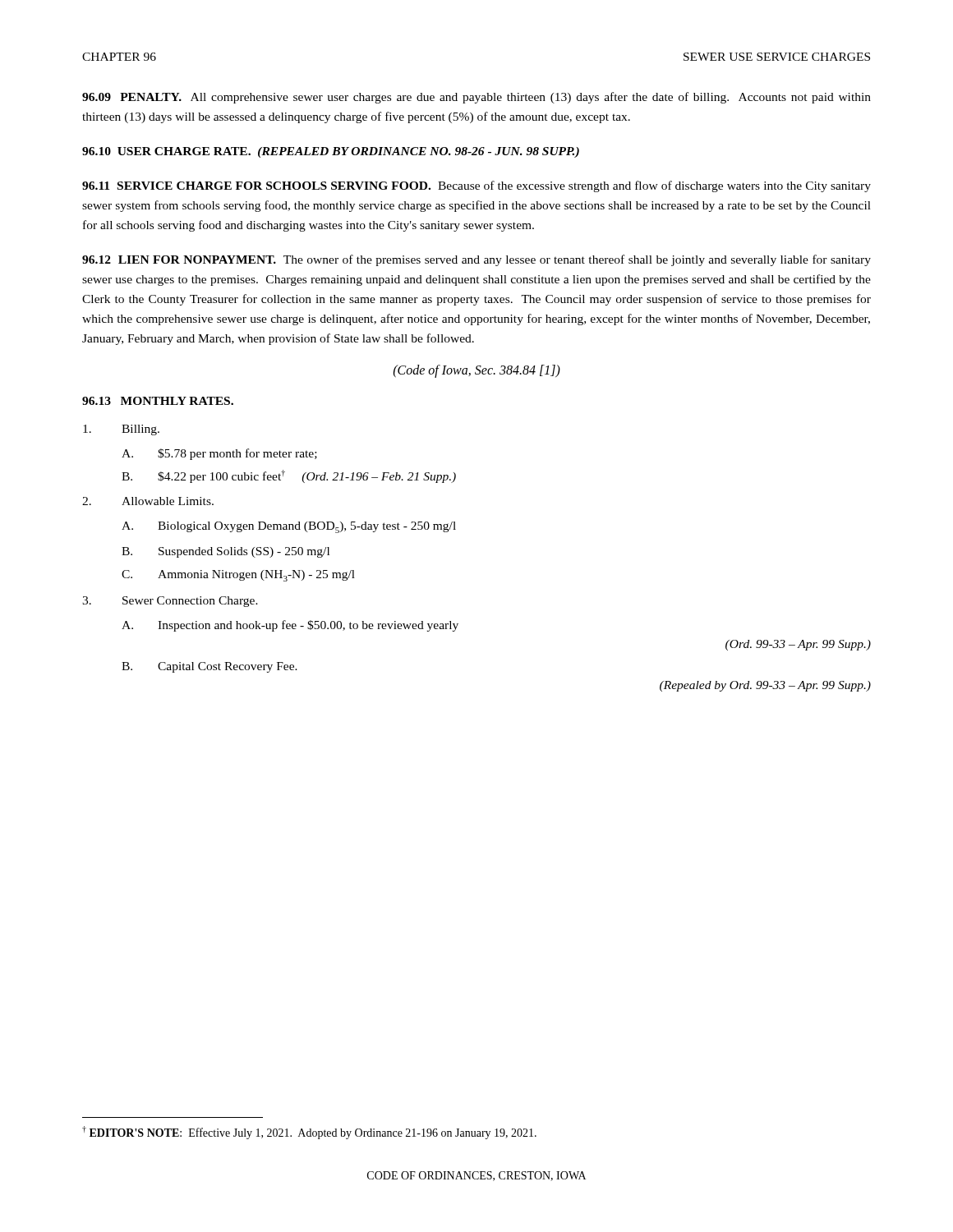Select the list item that reads "A. Biological Oxygen"
The height and width of the screenshot is (1232, 953).
289,527
